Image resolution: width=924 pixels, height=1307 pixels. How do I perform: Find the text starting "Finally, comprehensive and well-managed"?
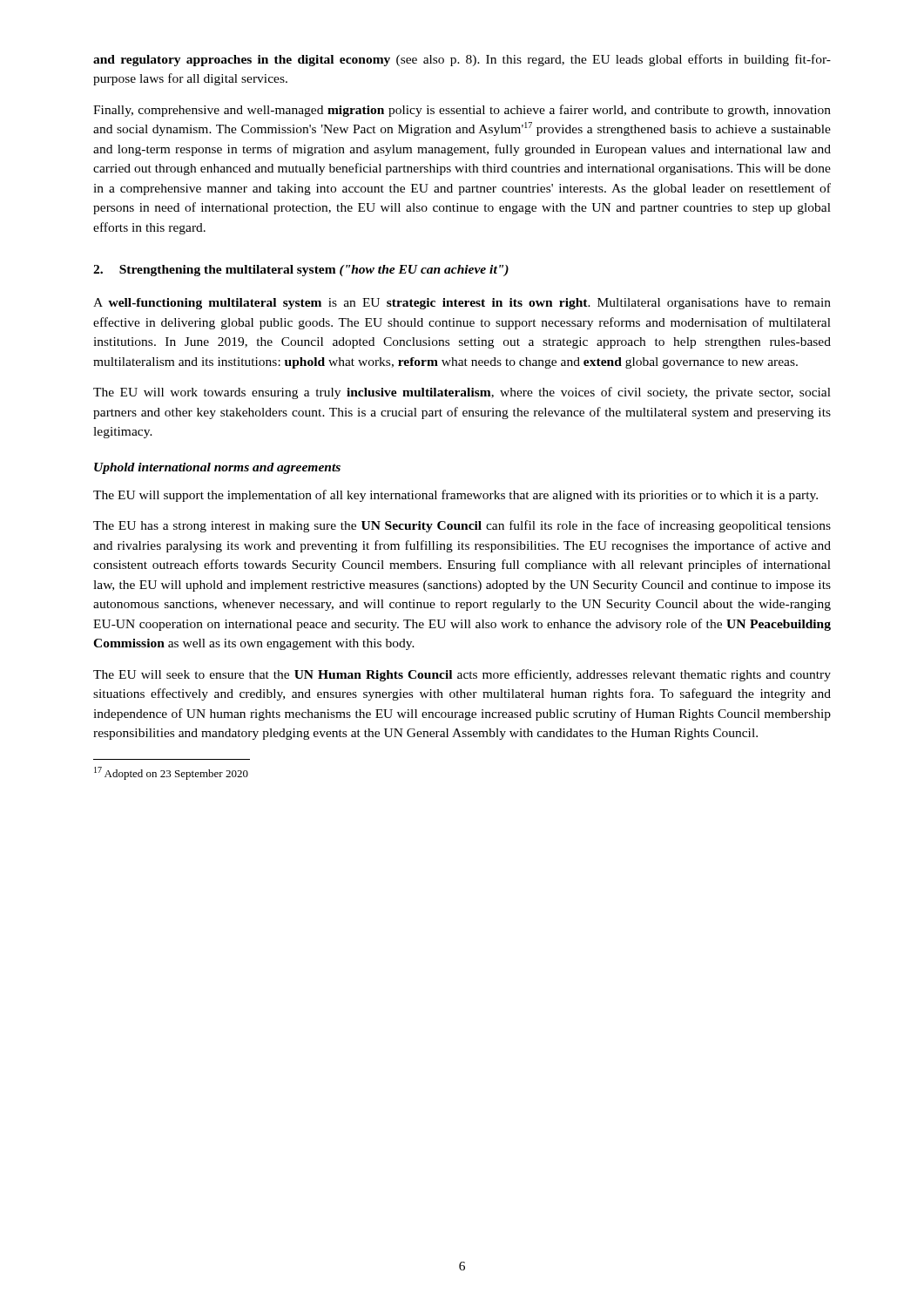tap(462, 169)
